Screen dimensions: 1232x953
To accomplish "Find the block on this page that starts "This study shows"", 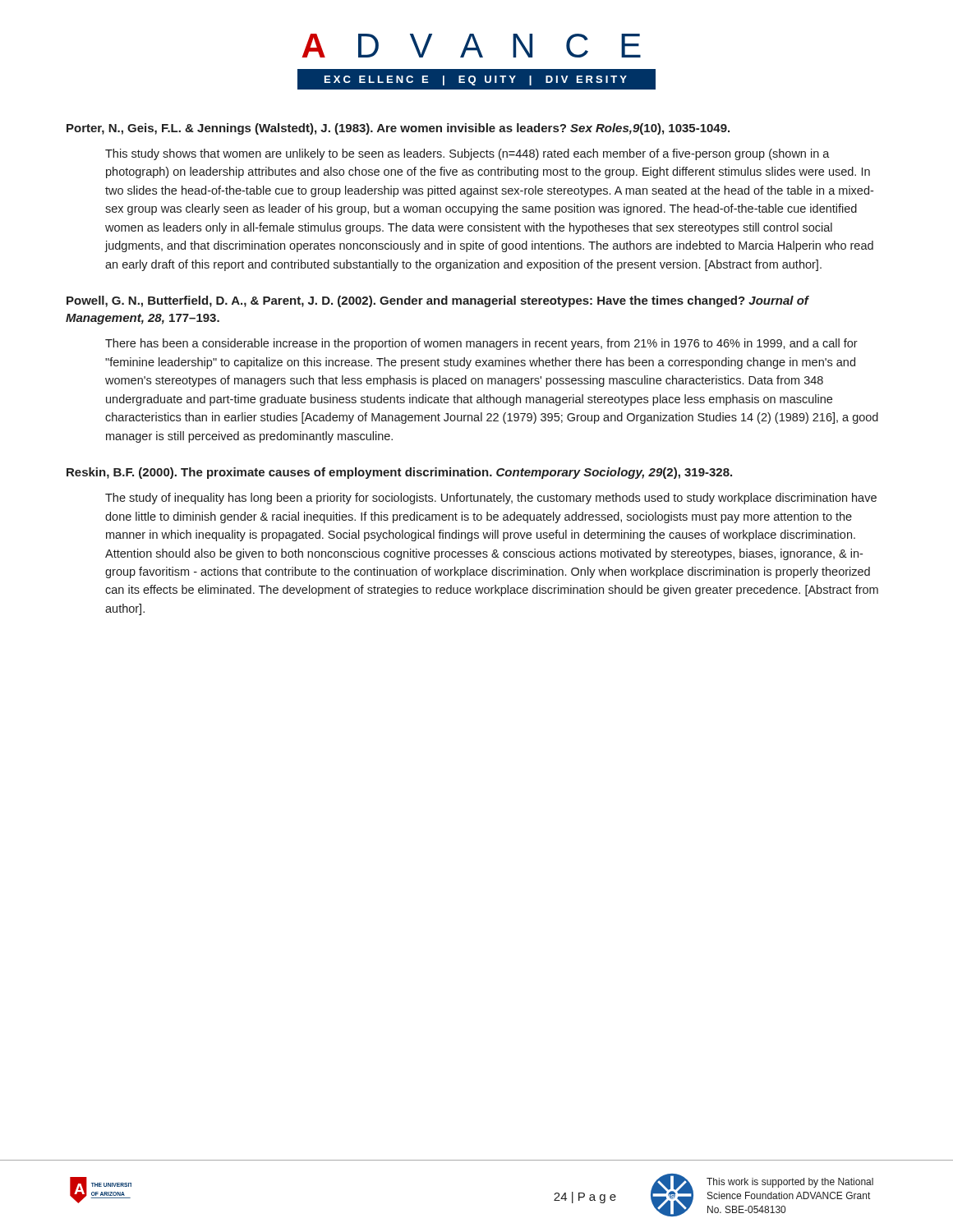I will tap(490, 209).
